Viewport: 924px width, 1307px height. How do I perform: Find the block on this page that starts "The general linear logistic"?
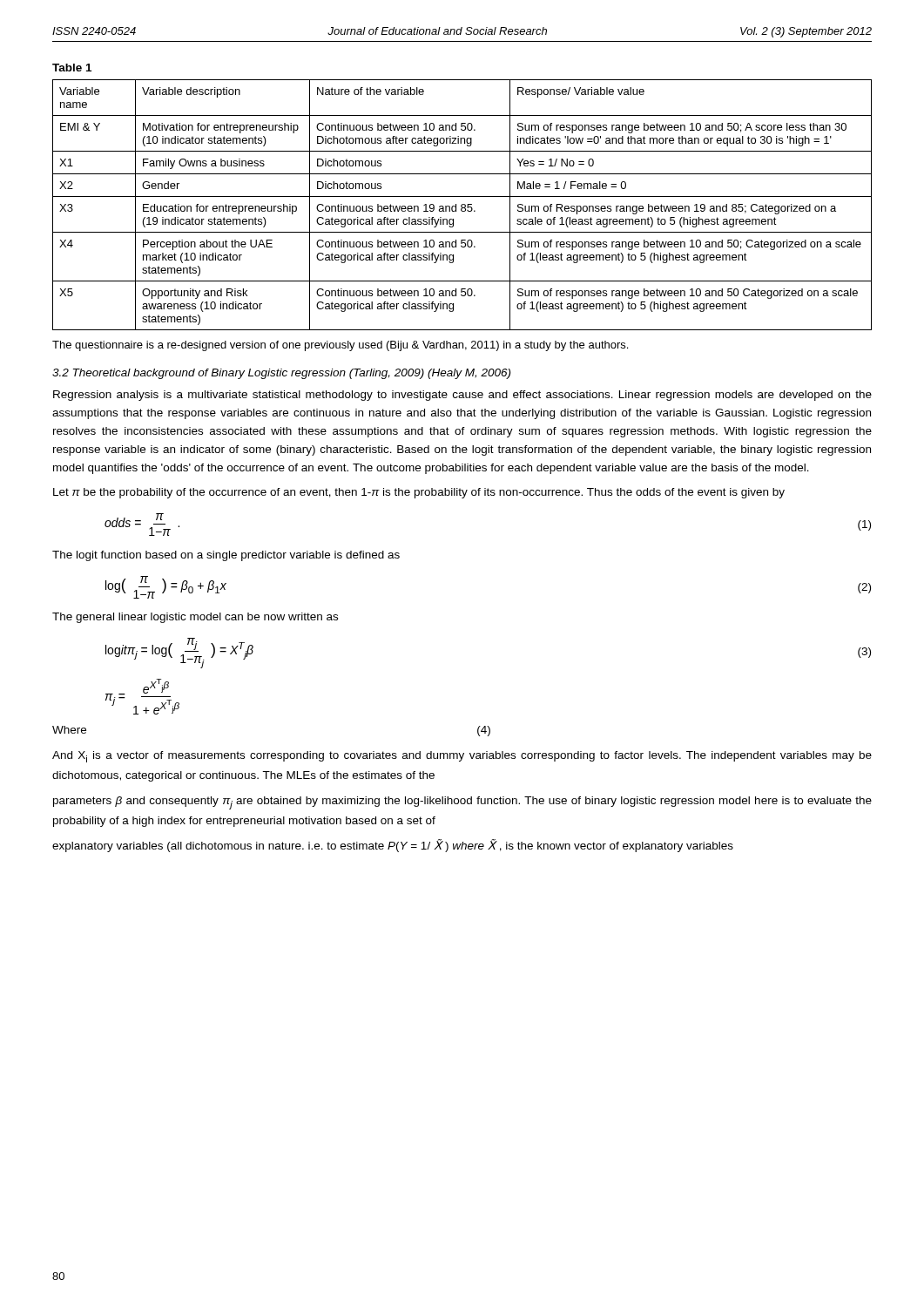point(195,617)
